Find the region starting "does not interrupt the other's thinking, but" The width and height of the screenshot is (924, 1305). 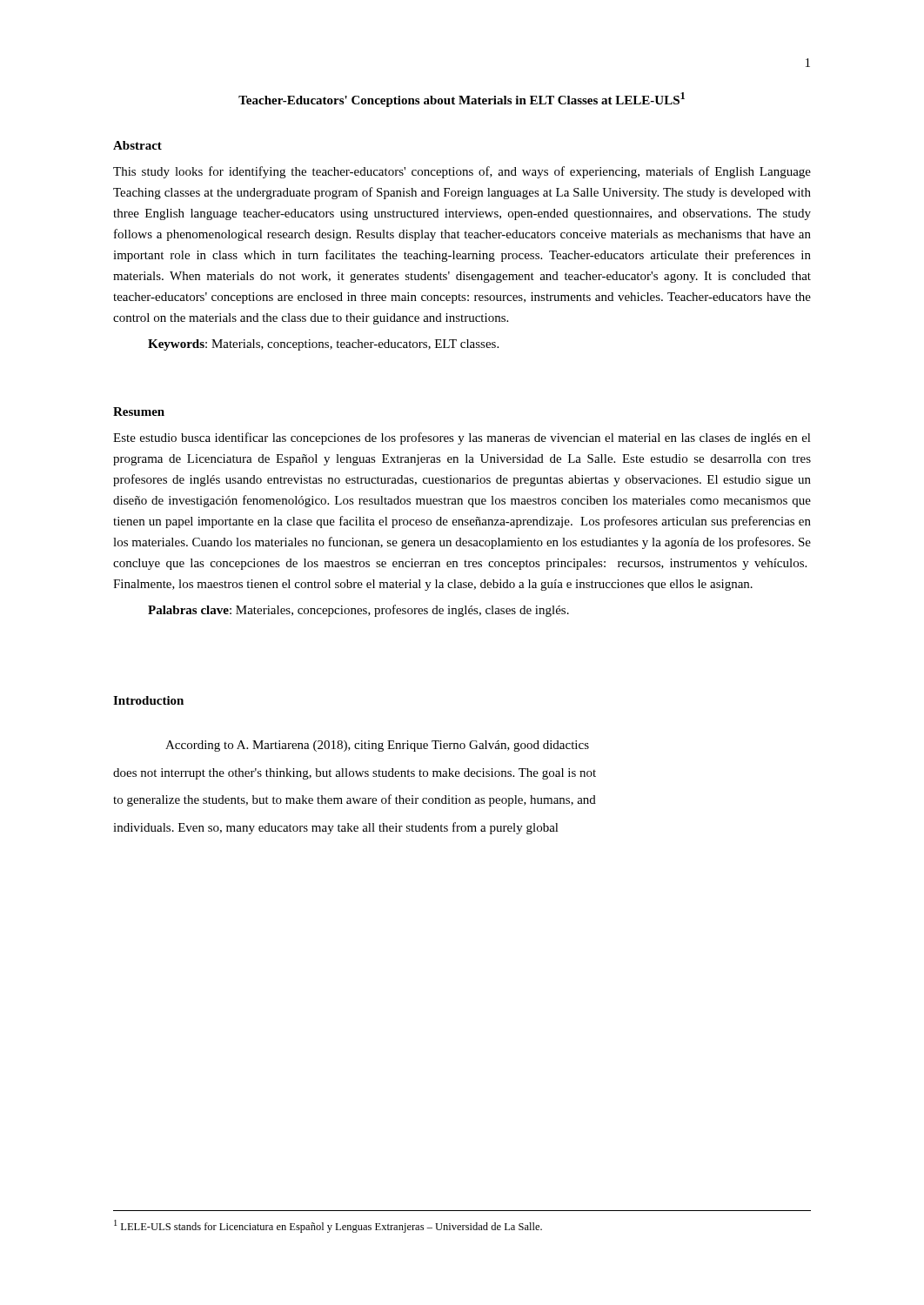coord(355,772)
